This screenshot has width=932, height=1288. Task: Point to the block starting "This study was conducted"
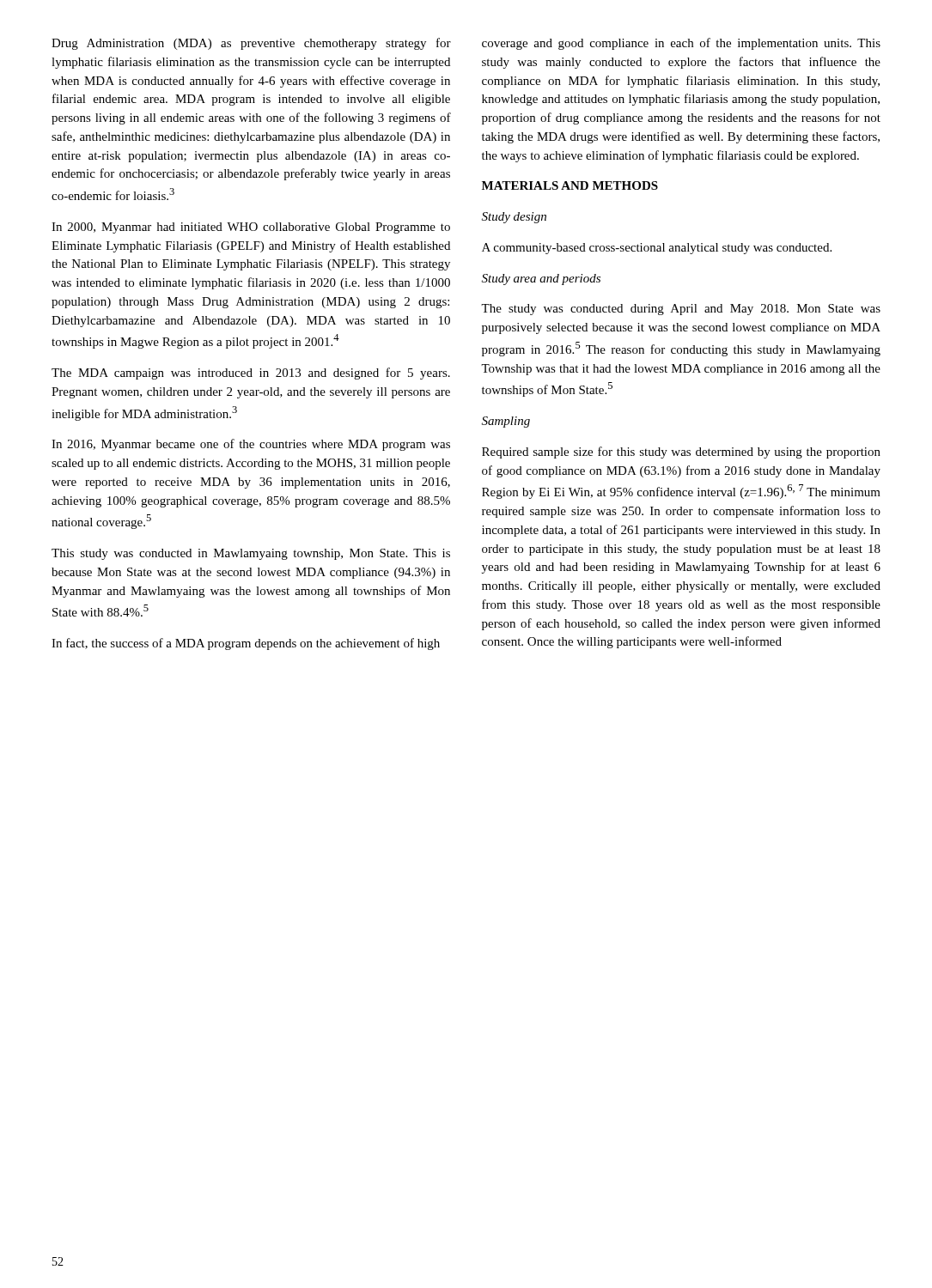pos(251,583)
